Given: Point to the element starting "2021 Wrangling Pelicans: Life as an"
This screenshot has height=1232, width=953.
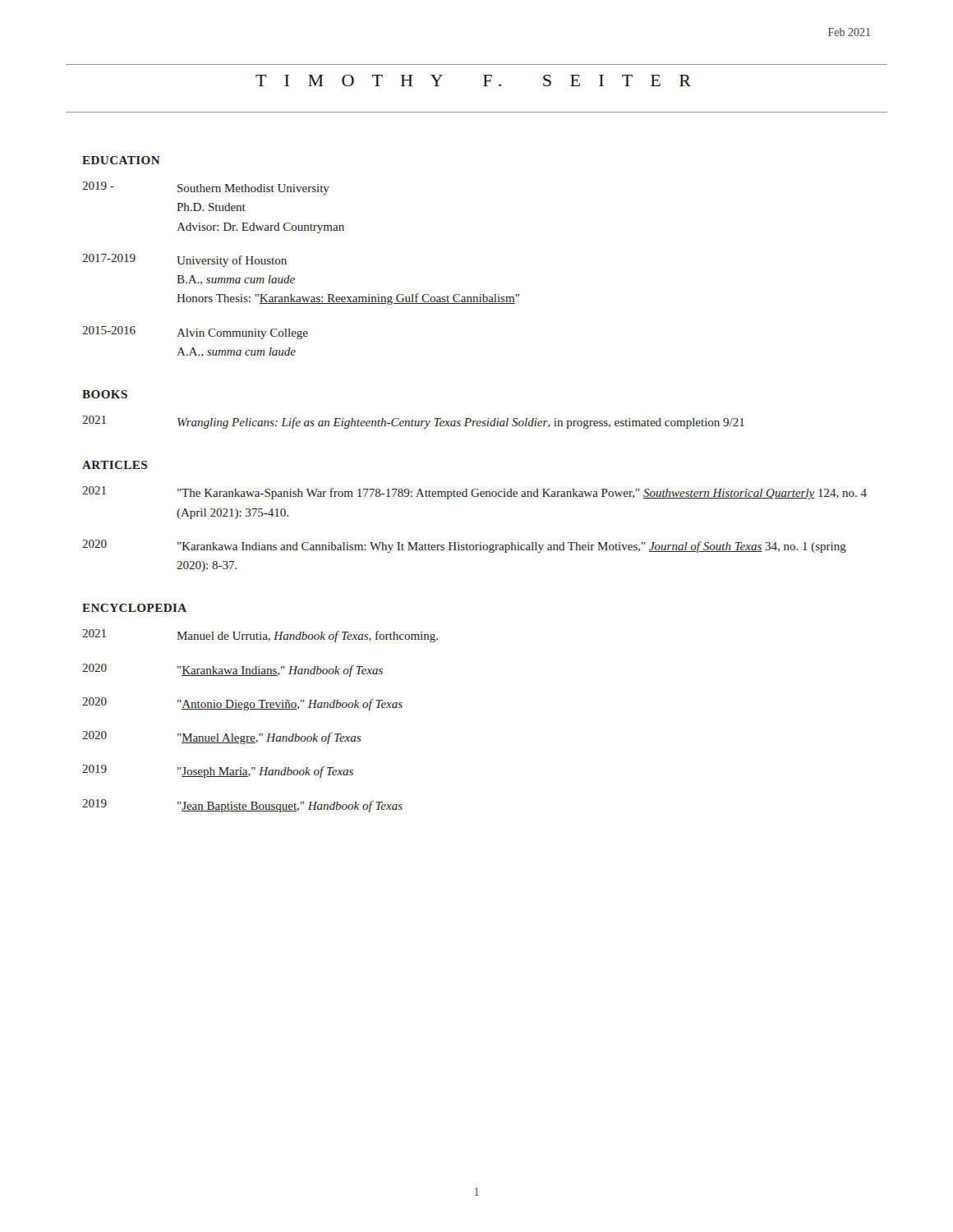Looking at the screenshot, I should click(476, 423).
